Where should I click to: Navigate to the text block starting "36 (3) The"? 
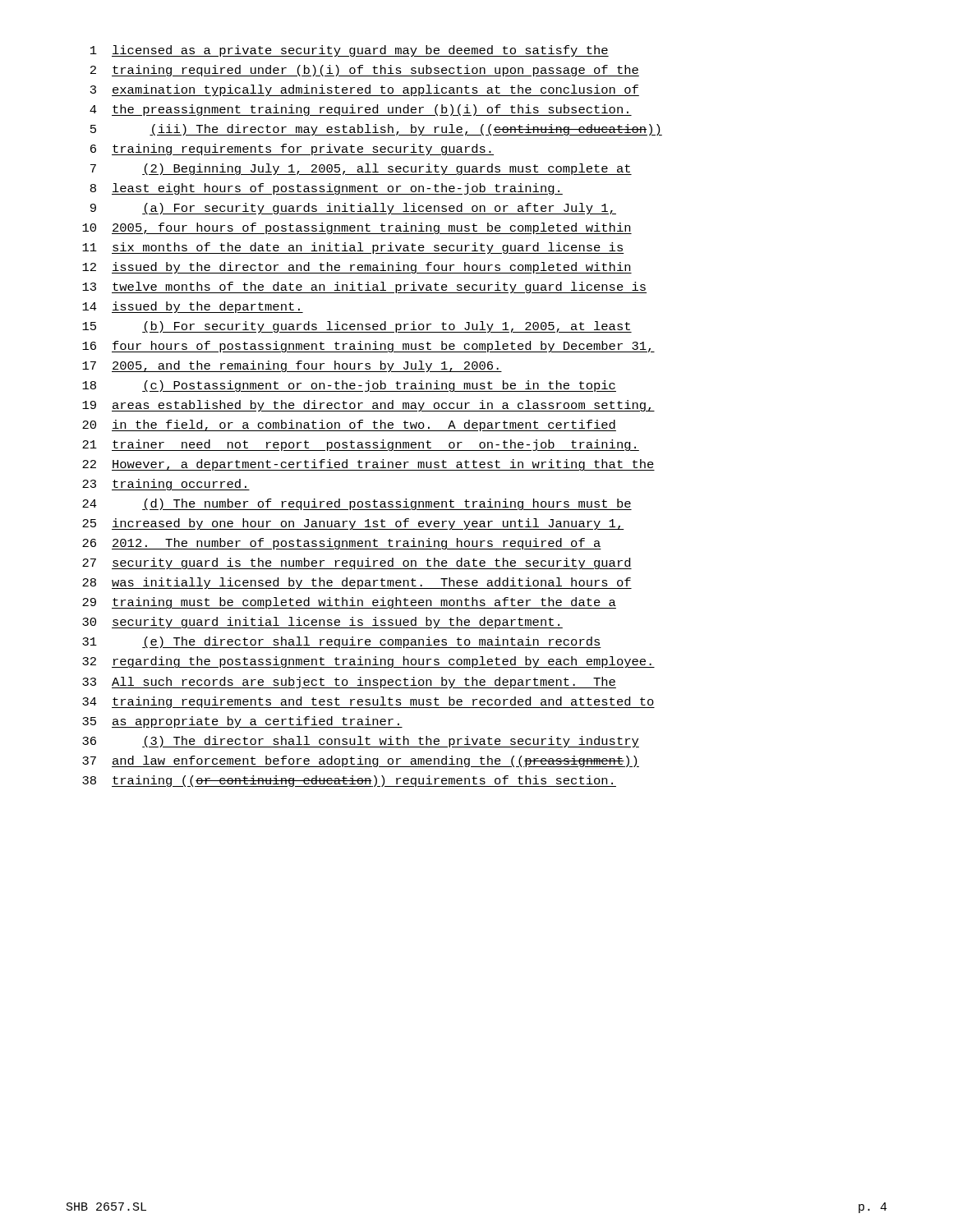pos(476,741)
